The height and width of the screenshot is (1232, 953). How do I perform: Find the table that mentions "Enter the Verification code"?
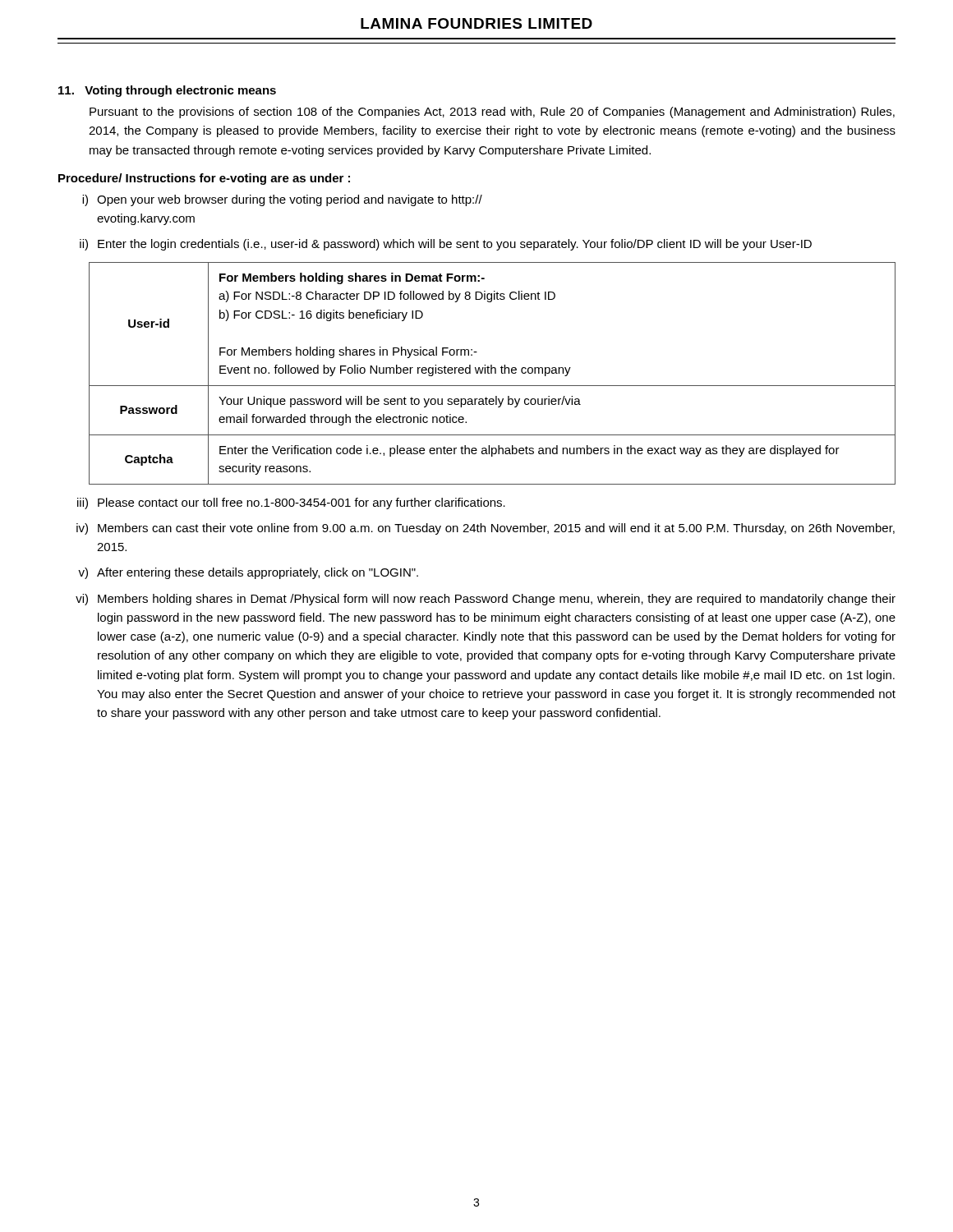coord(492,373)
